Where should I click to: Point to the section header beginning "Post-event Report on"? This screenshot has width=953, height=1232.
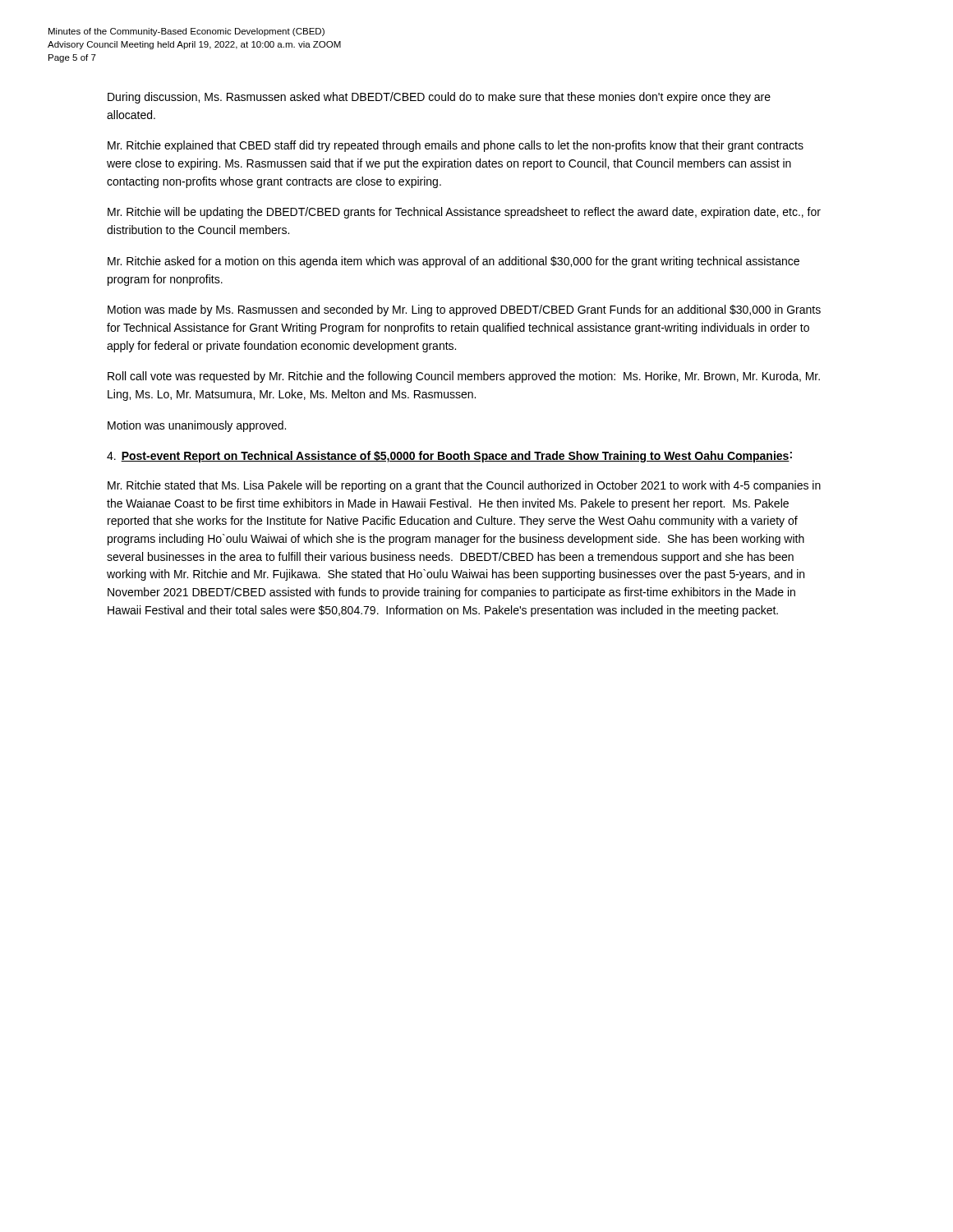click(455, 456)
